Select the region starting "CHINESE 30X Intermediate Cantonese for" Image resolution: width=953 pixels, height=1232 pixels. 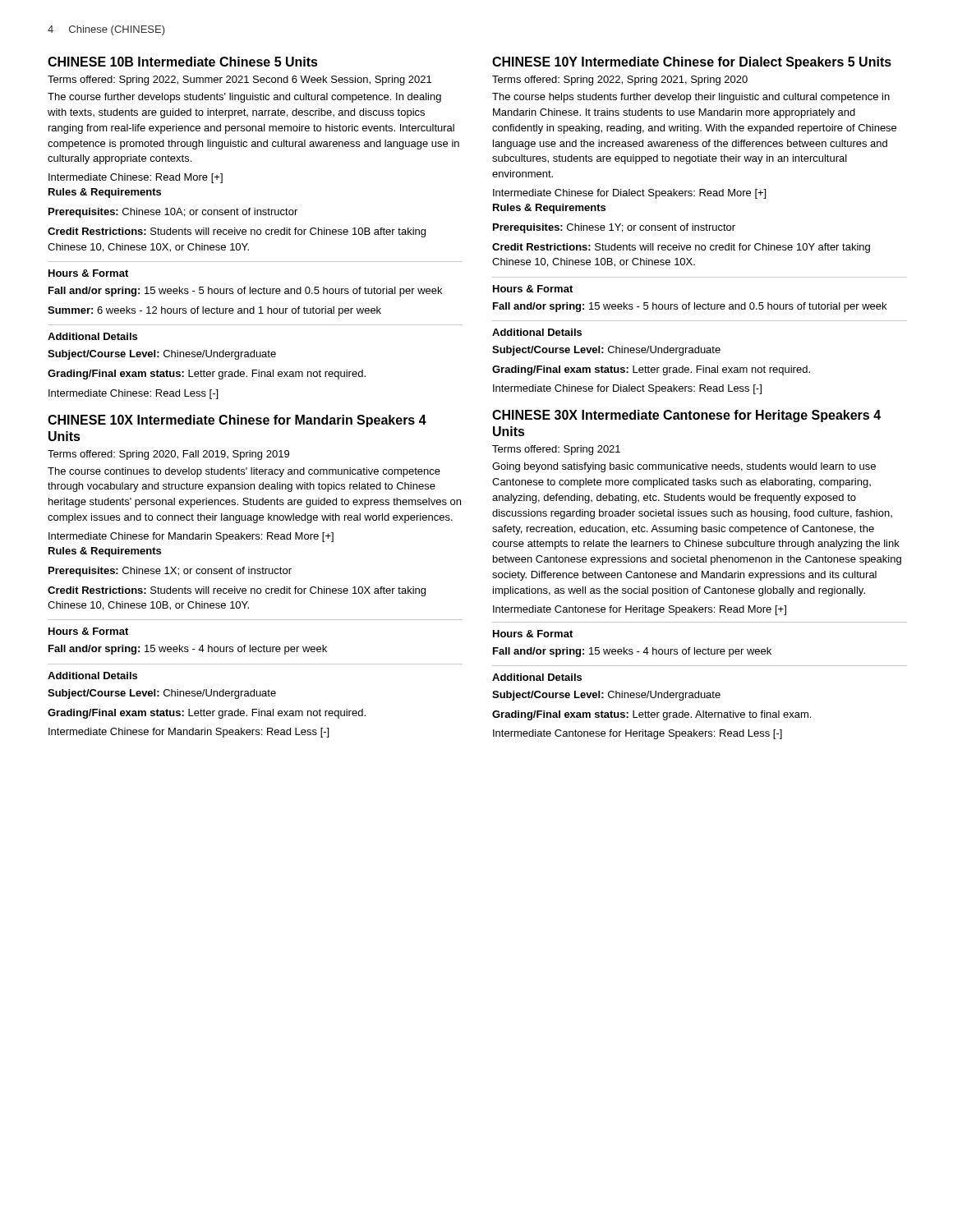click(x=686, y=424)
